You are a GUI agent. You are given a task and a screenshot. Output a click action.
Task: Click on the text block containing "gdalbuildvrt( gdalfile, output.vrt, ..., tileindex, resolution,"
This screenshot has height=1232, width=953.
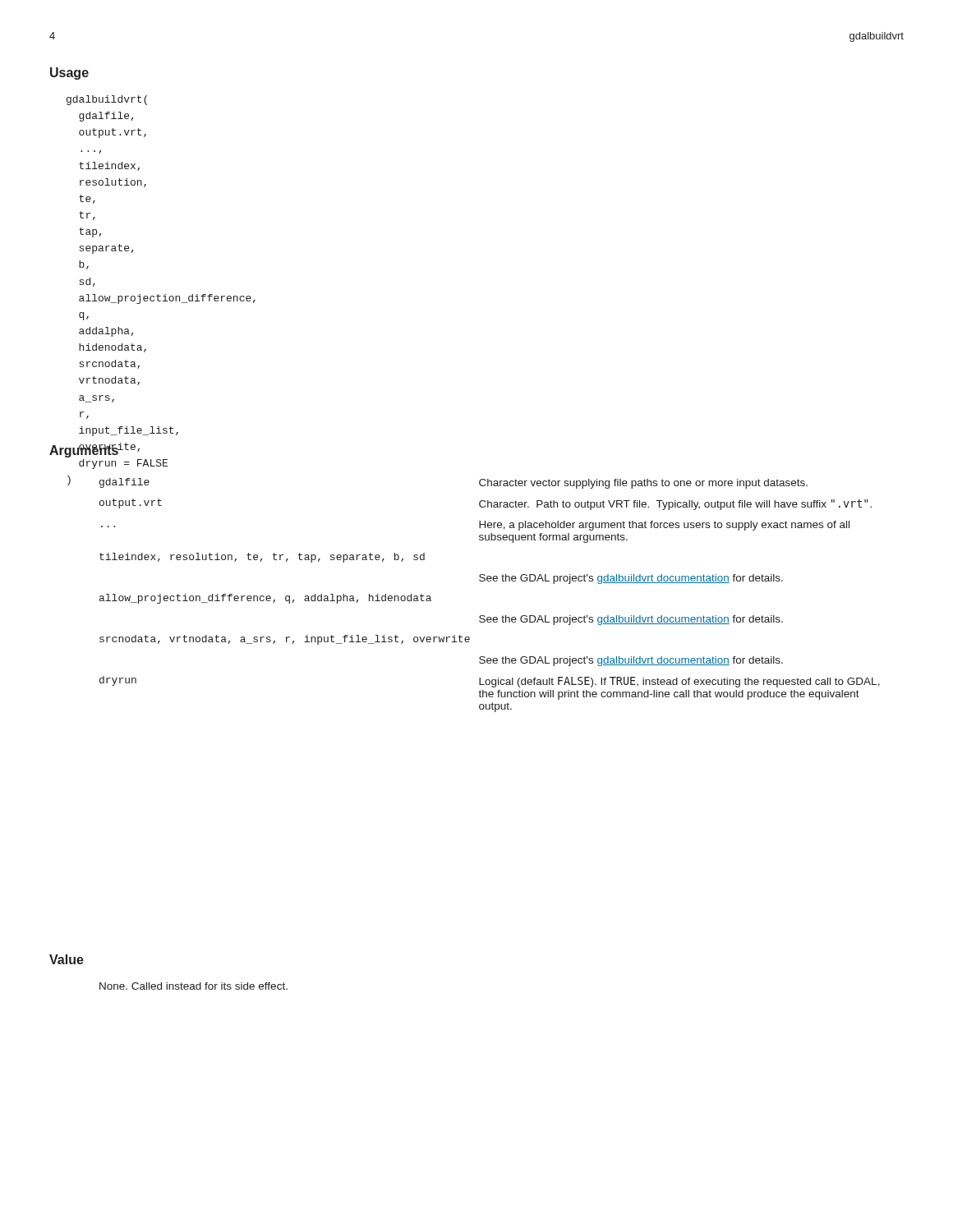162,290
